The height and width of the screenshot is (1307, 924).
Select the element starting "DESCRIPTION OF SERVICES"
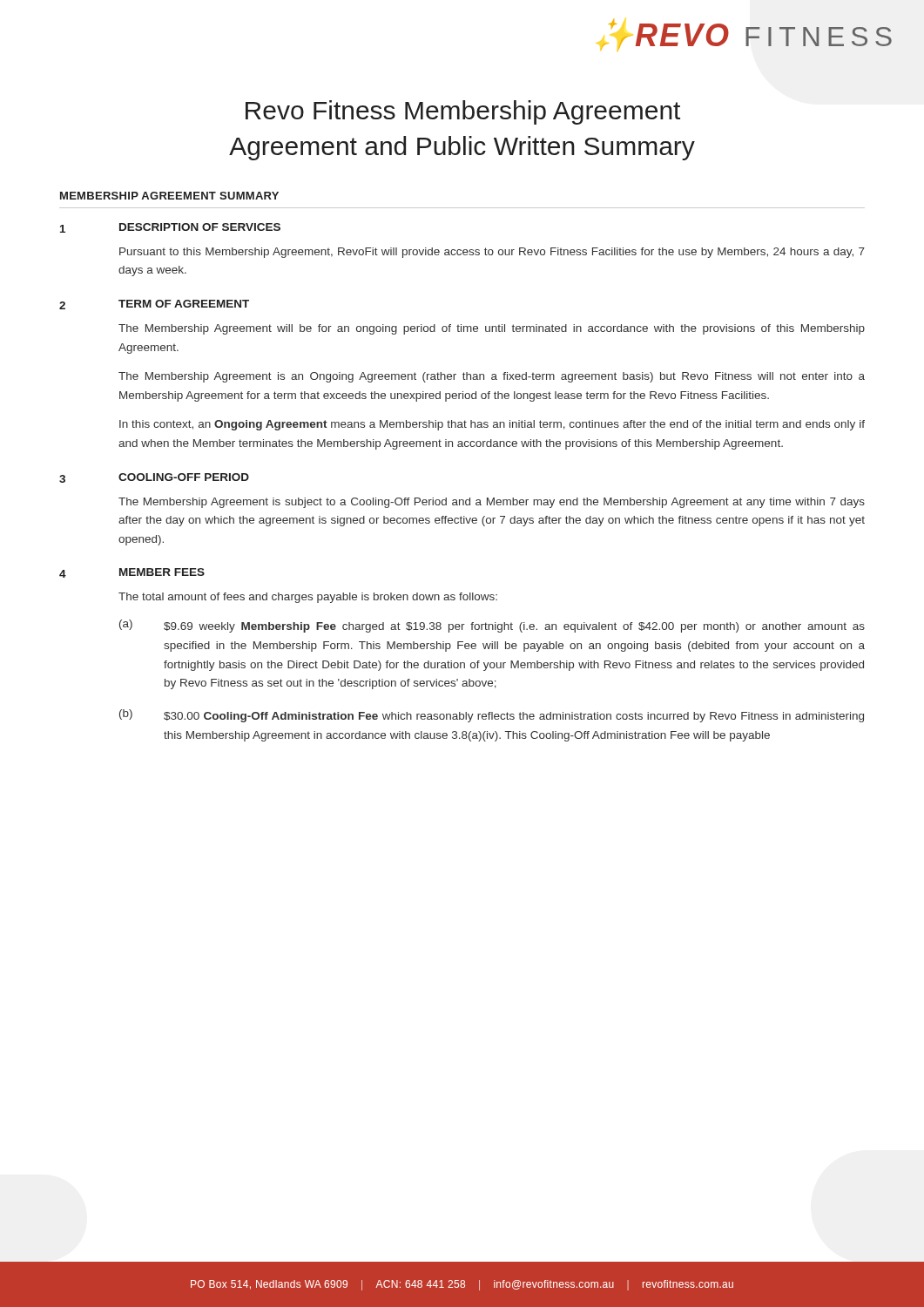point(200,227)
